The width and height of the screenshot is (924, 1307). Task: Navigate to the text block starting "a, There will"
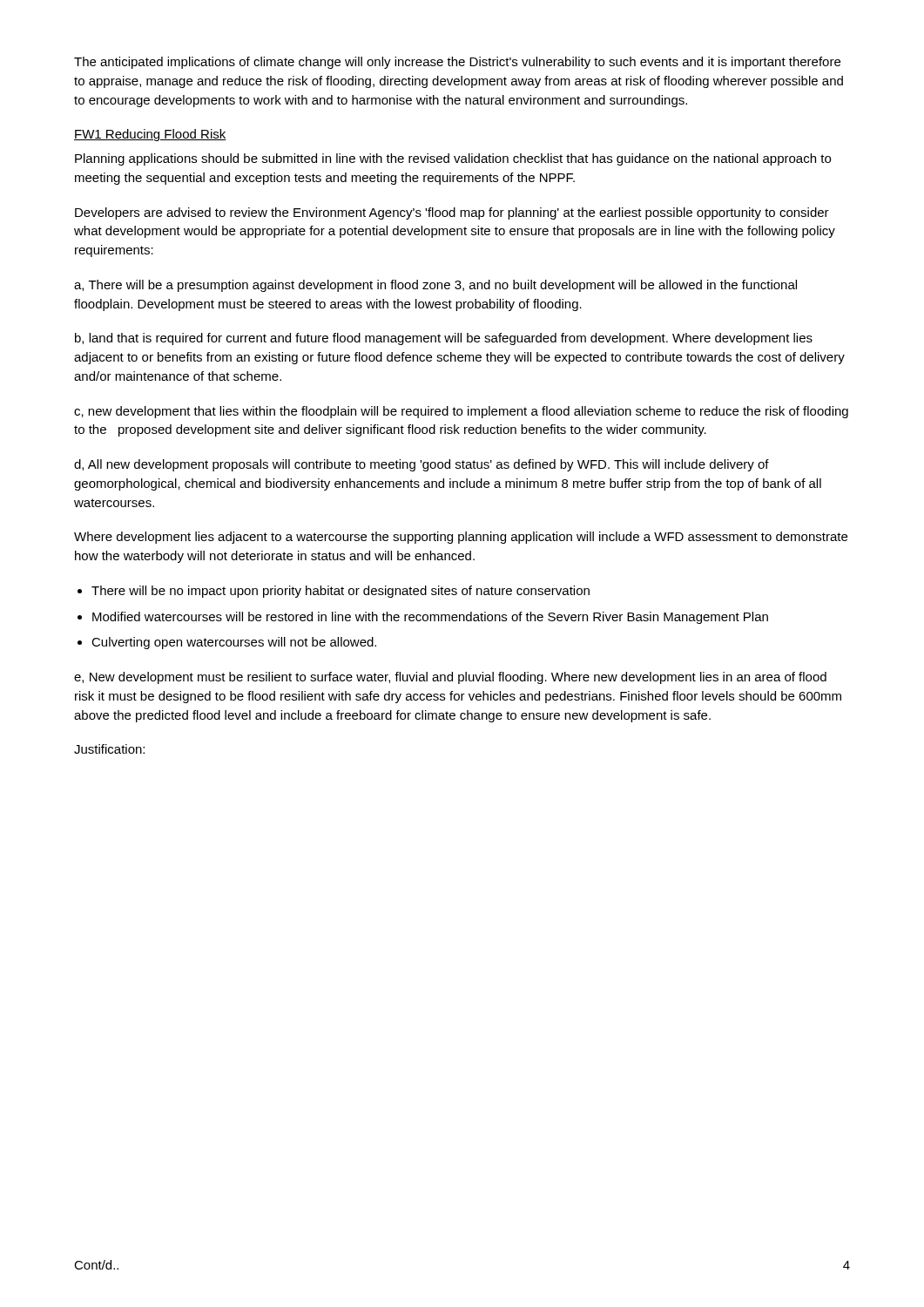point(436,294)
